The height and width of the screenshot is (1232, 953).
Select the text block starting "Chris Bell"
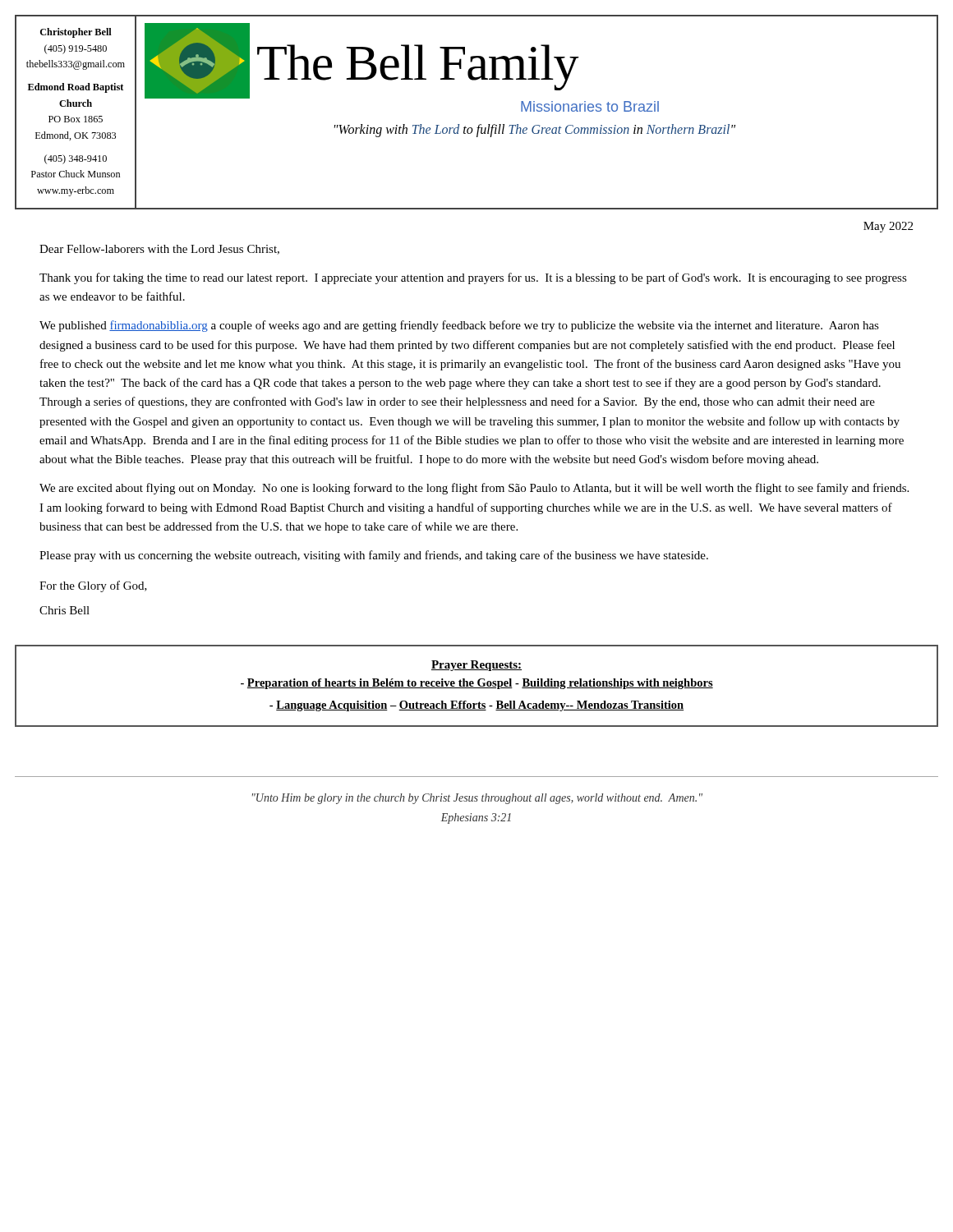click(x=65, y=610)
